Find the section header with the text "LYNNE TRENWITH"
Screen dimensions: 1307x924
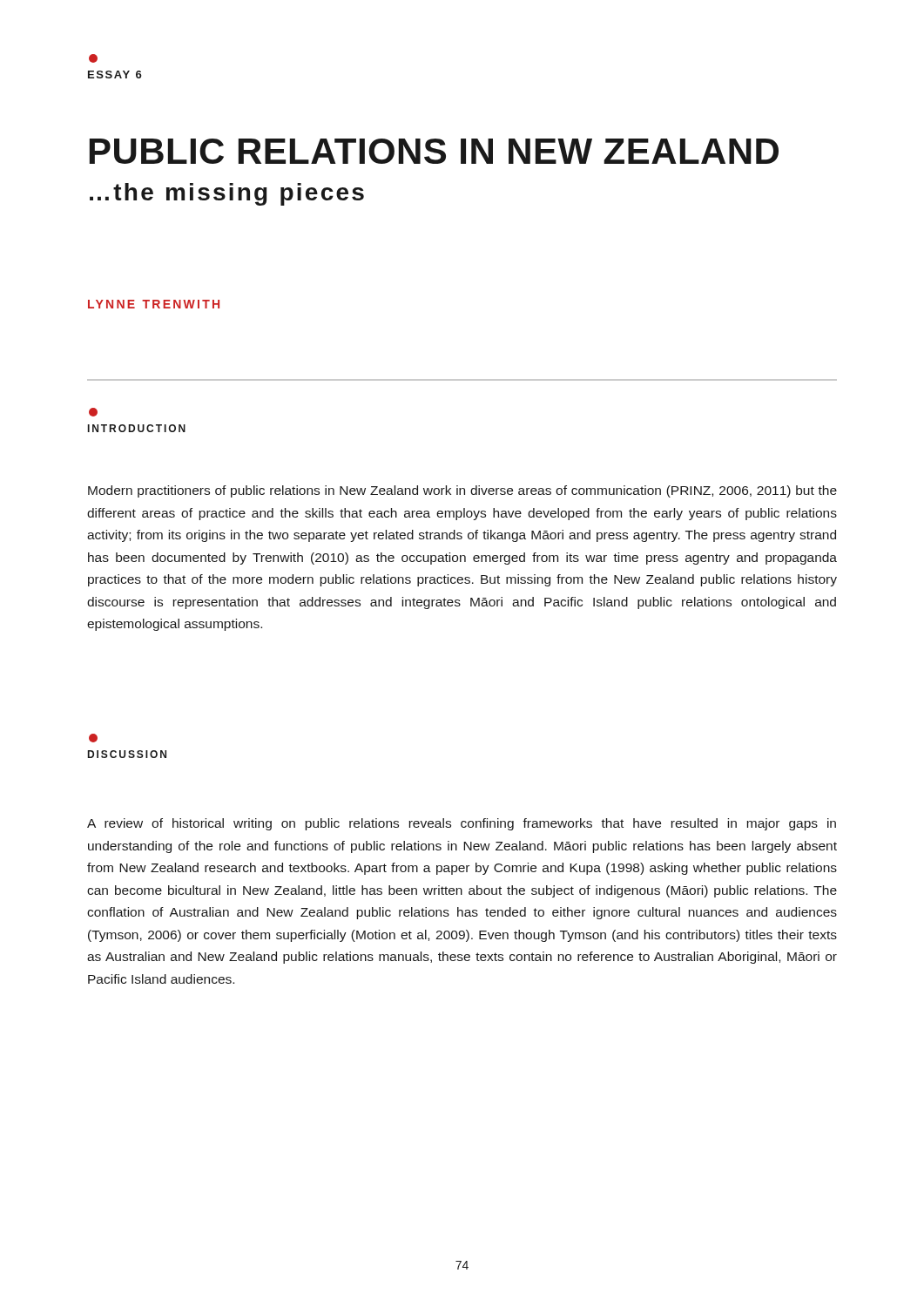[x=155, y=304]
